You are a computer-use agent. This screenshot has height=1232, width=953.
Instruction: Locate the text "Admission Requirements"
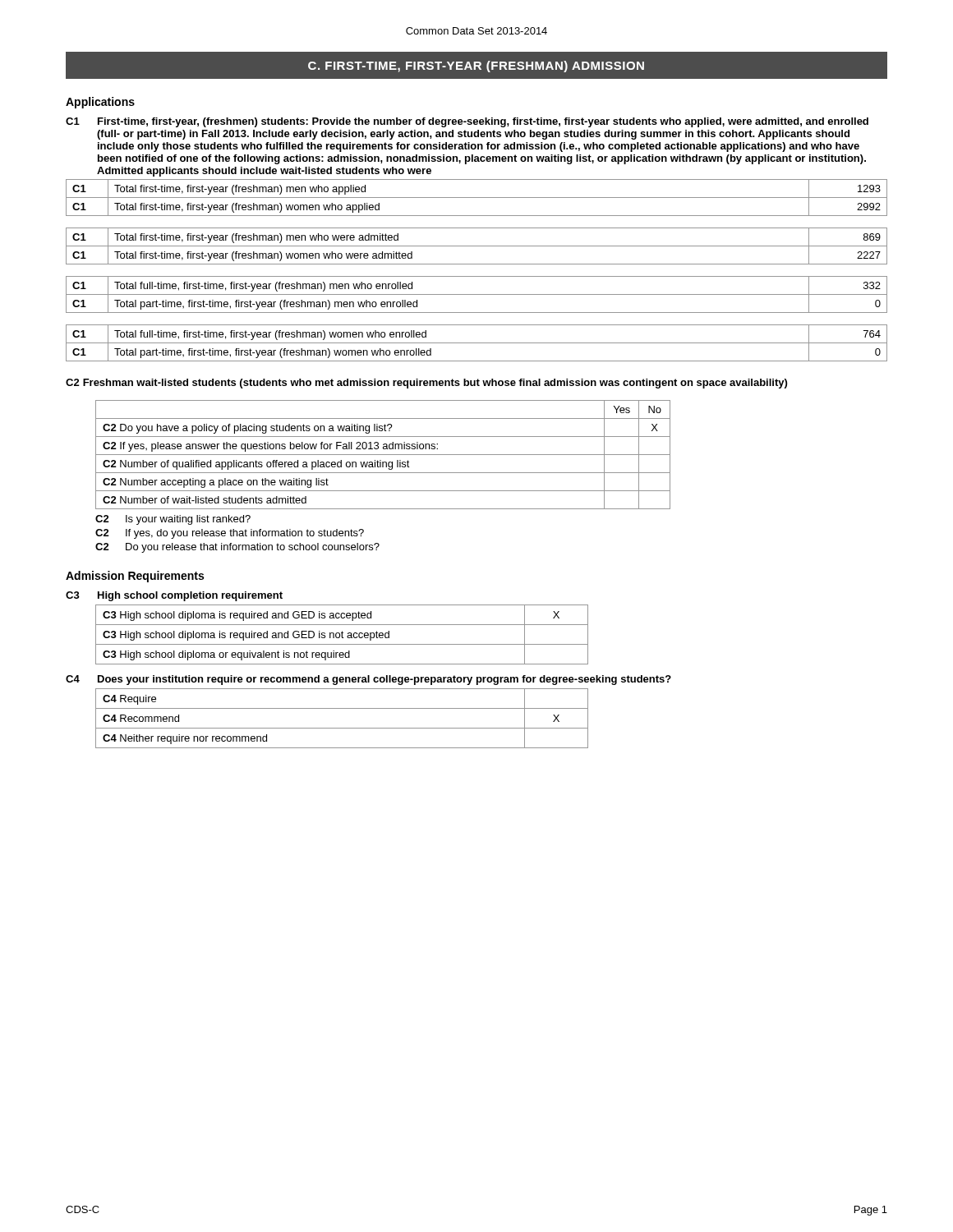135,576
